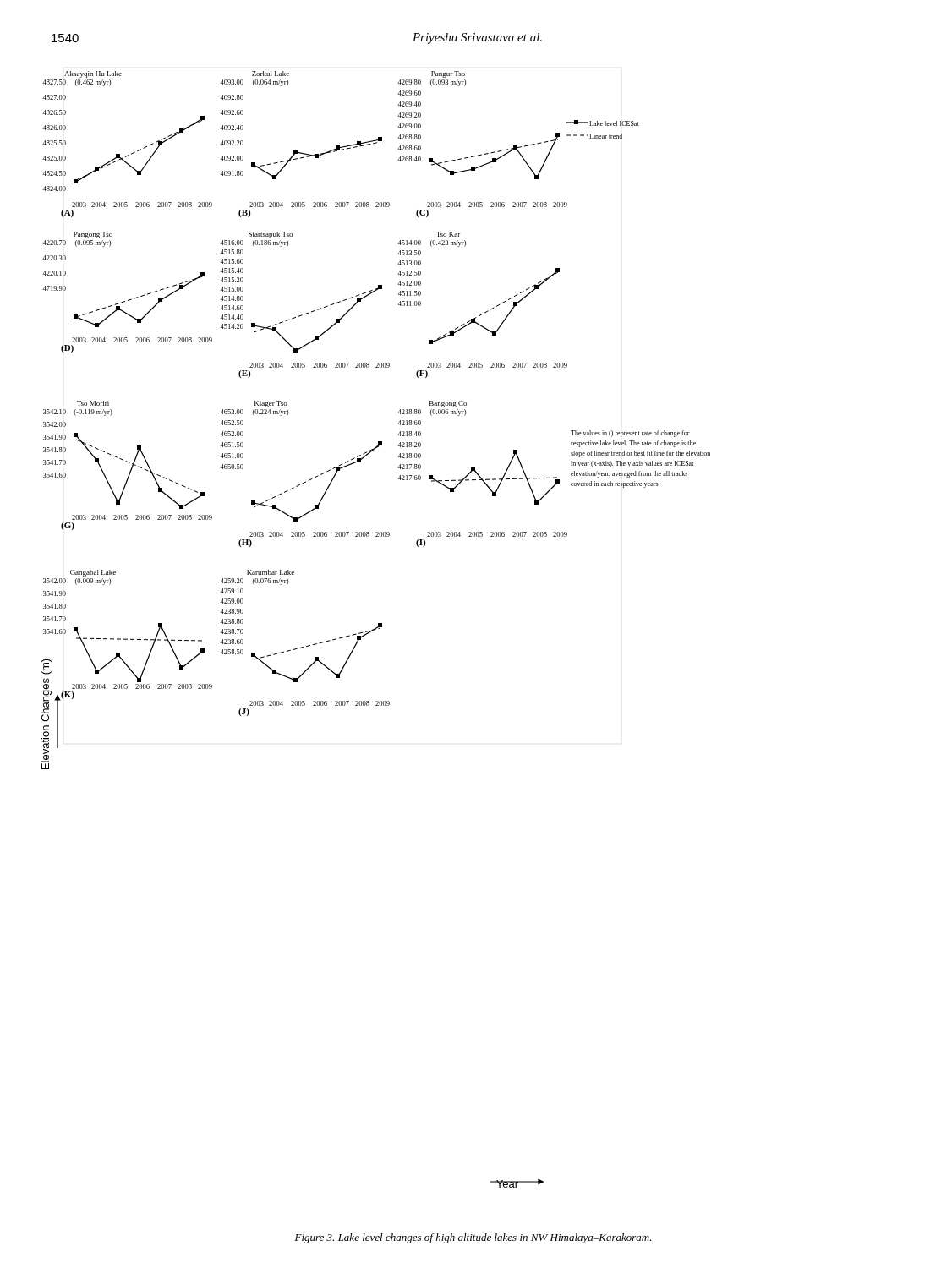This screenshot has width=952, height=1268.
Task: Navigate to the element starting "Figure 3. Lake level changes"
Action: [x=473, y=1237]
